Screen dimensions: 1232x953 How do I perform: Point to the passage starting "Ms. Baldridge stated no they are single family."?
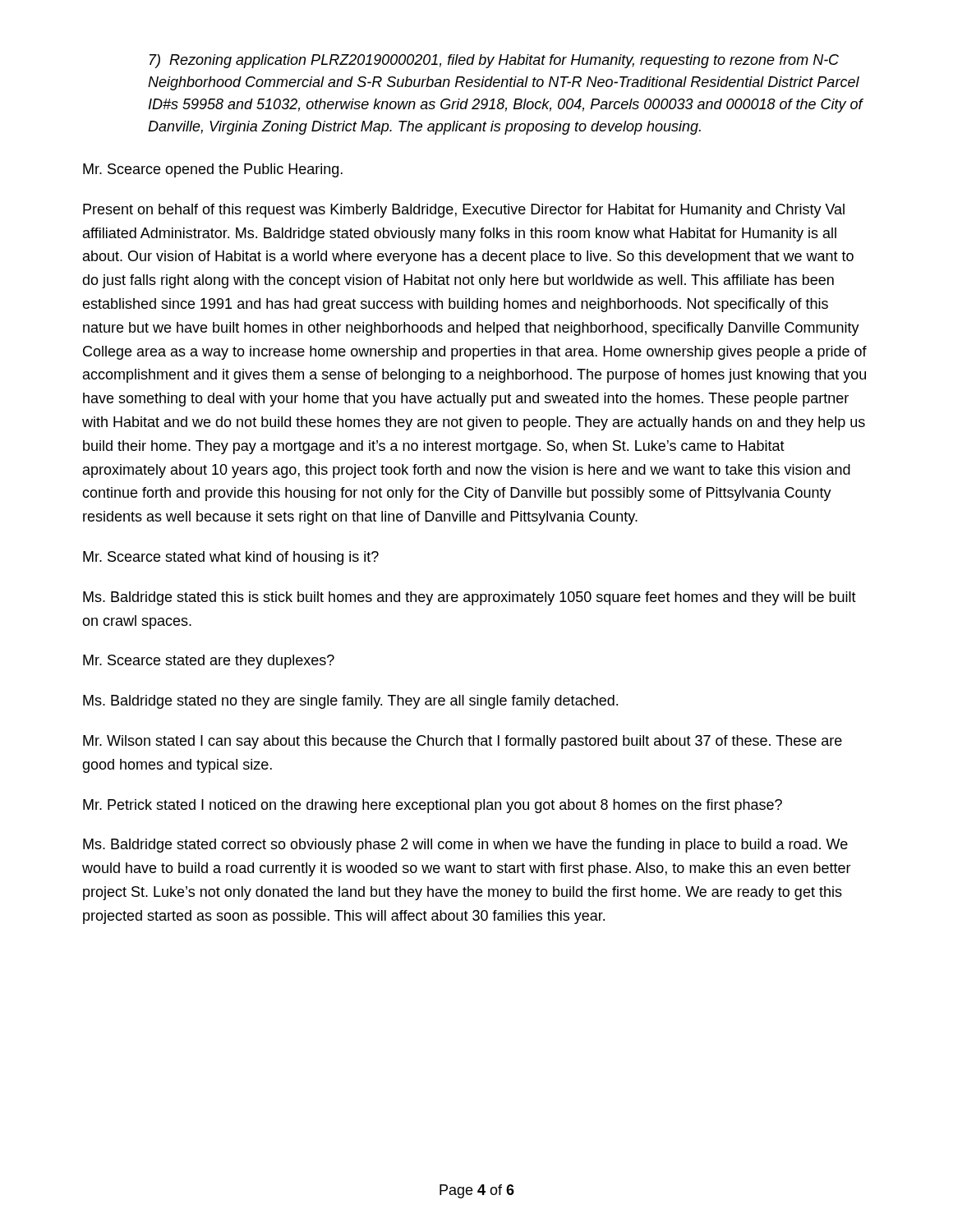pyautogui.click(x=351, y=701)
